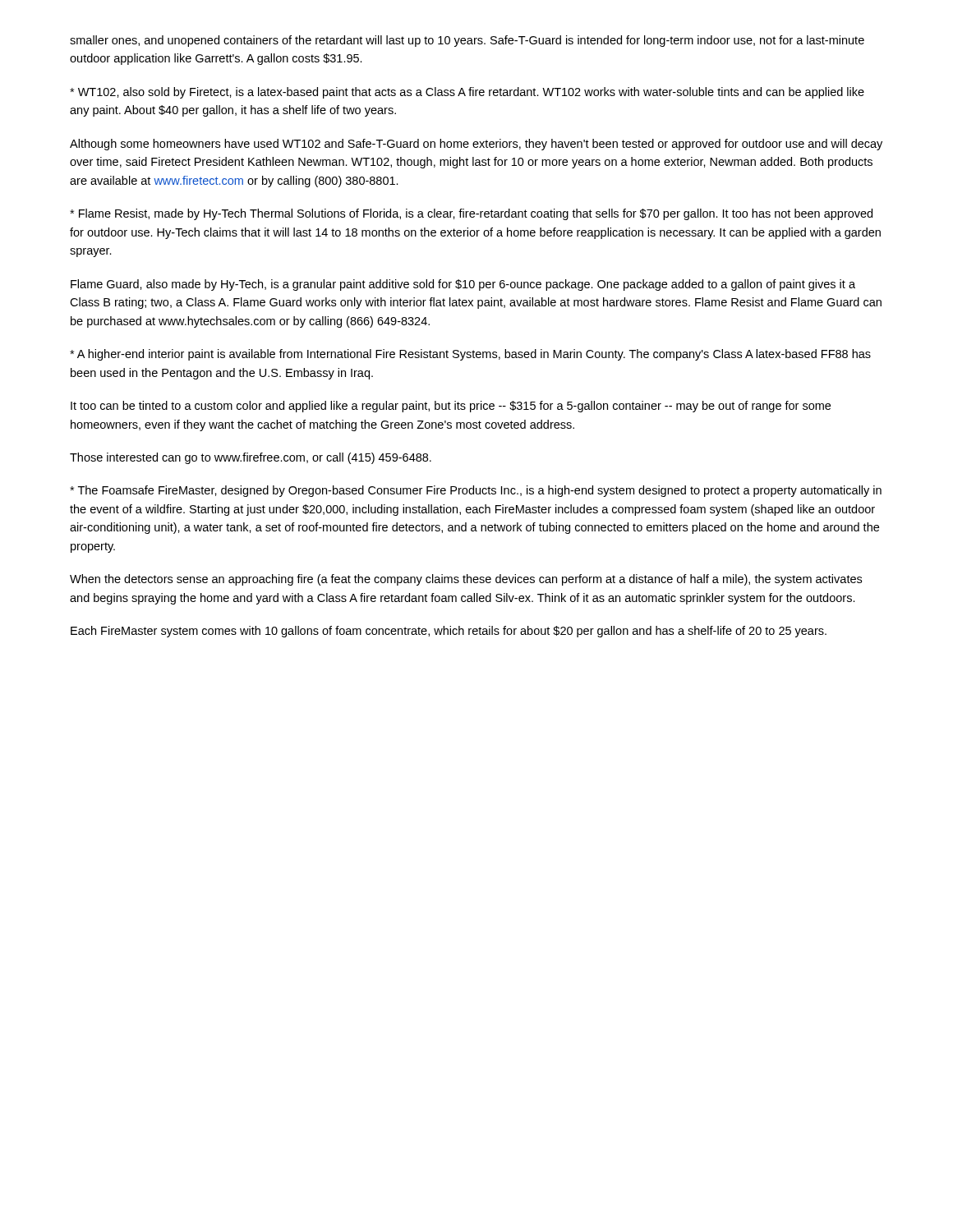
Task: Click the passage that begins "smaller ones, and unopened"
Action: [x=467, y=49]
